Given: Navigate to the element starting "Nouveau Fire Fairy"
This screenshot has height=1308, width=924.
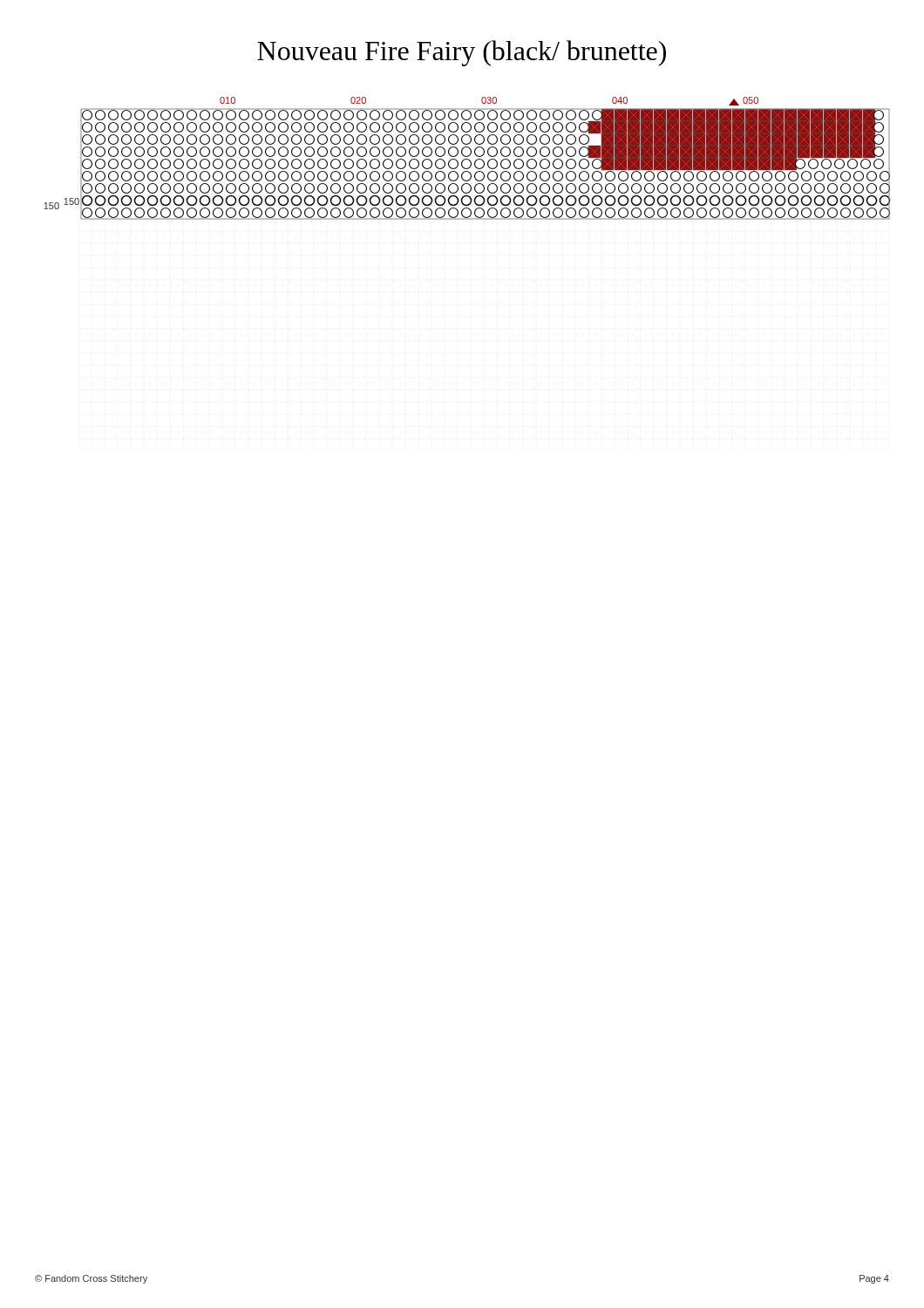Looking at the screenshot, I should (462, 51).
